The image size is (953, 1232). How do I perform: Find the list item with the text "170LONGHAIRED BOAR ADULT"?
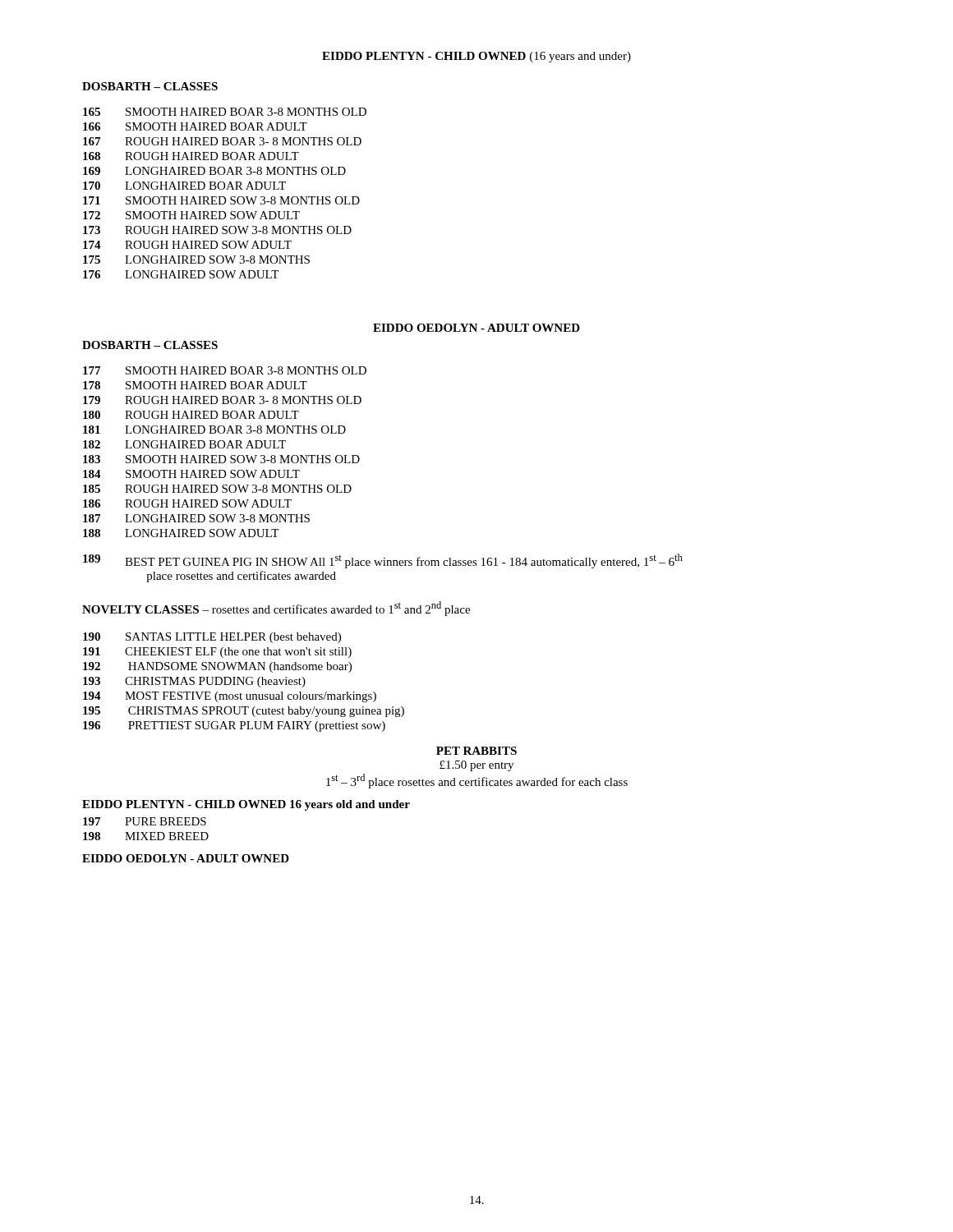click(184, 186)
